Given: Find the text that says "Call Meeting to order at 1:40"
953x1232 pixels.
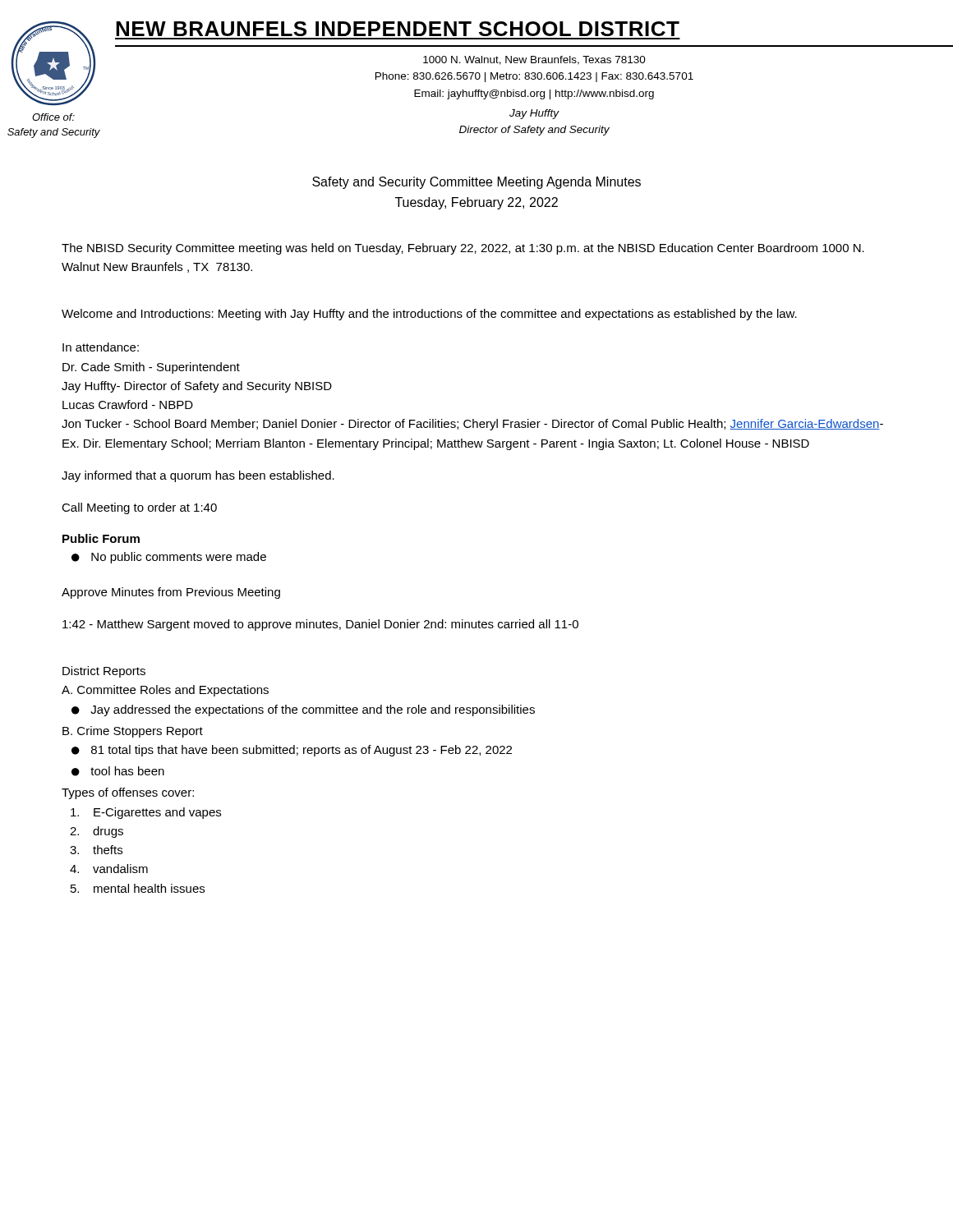Looking at the screenshot, I should click(139, 507).
